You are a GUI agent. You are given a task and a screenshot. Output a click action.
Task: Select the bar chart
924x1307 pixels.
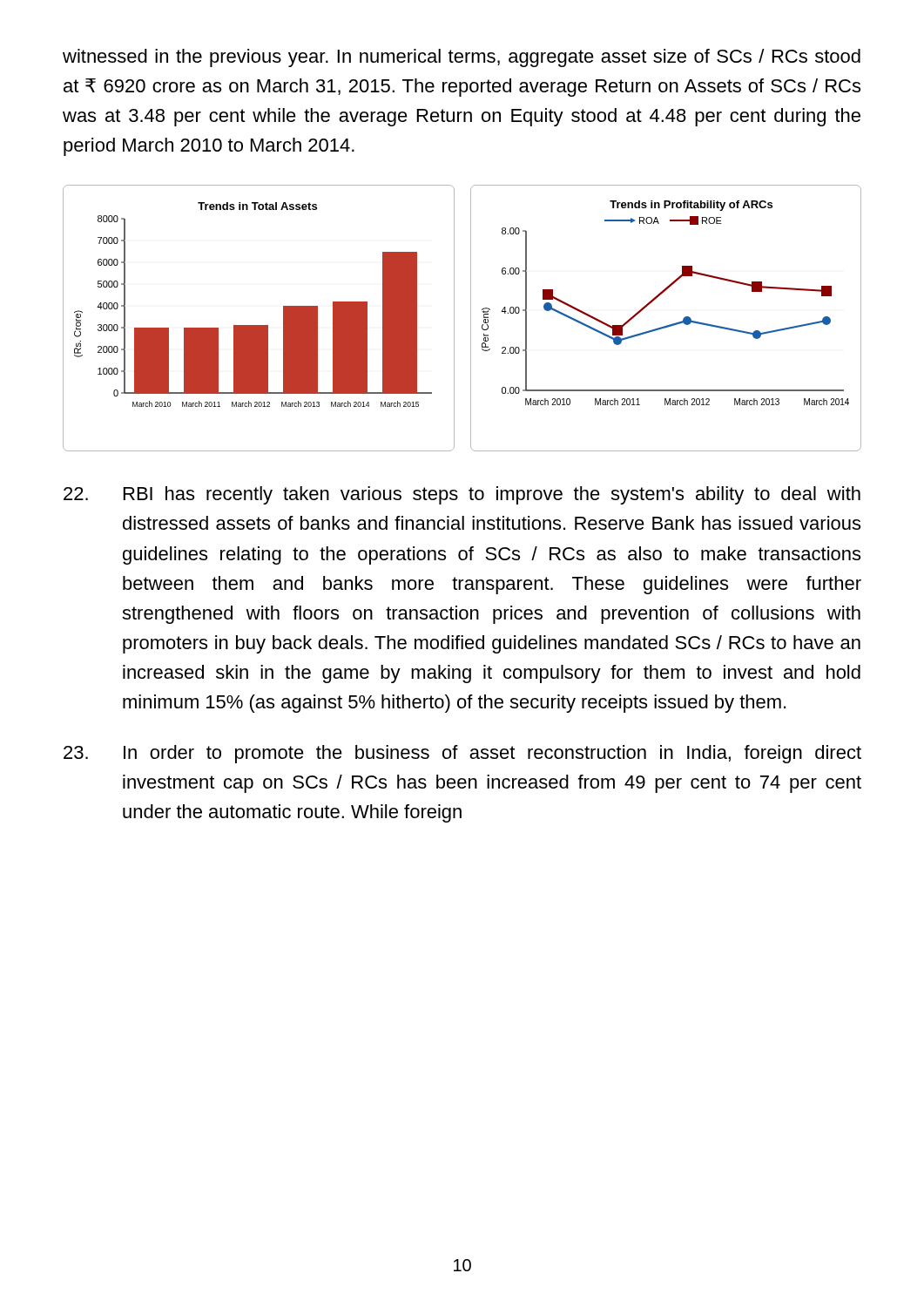click(258, 318)
